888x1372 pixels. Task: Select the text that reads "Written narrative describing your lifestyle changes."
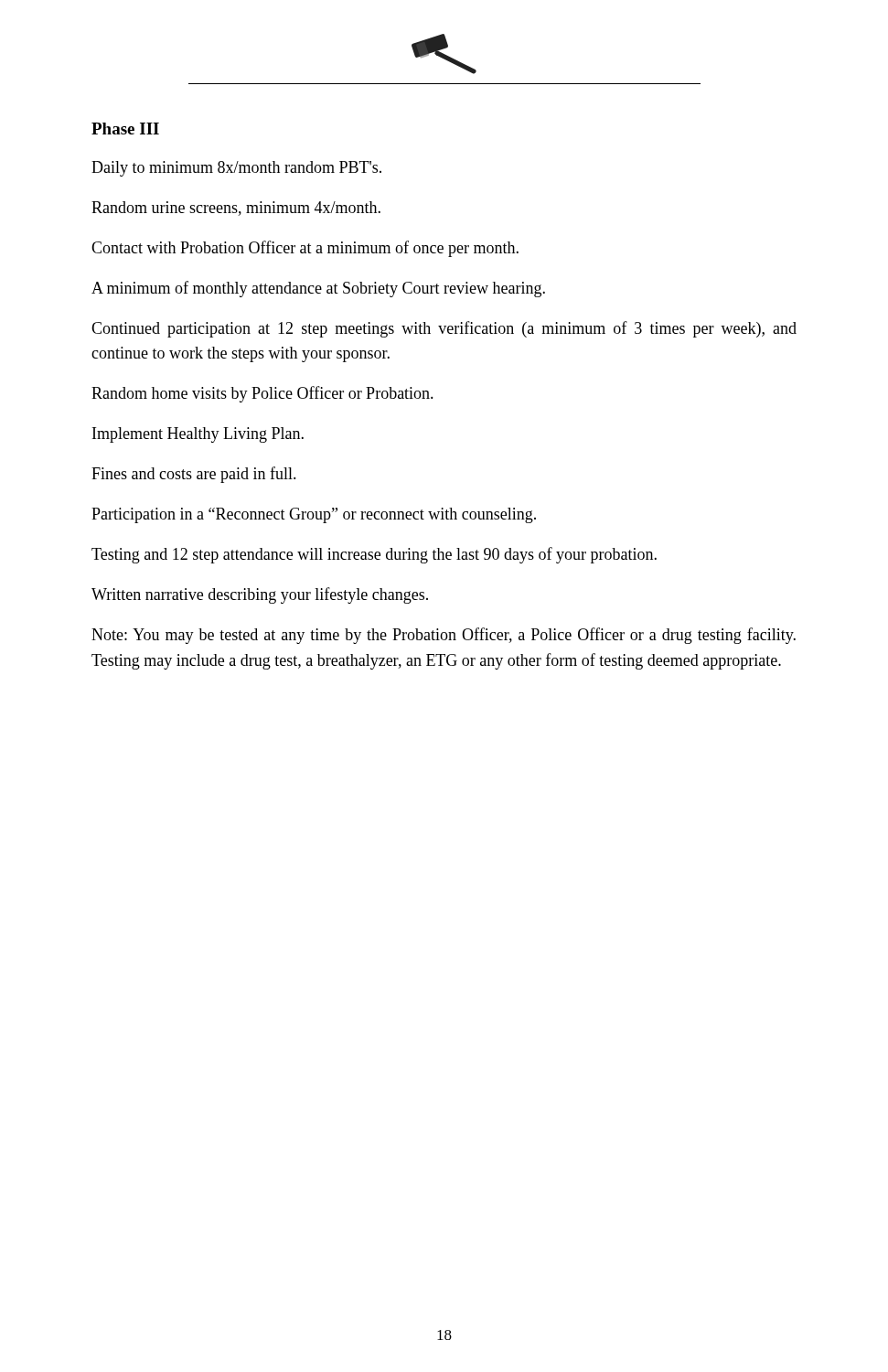[260, 594]
